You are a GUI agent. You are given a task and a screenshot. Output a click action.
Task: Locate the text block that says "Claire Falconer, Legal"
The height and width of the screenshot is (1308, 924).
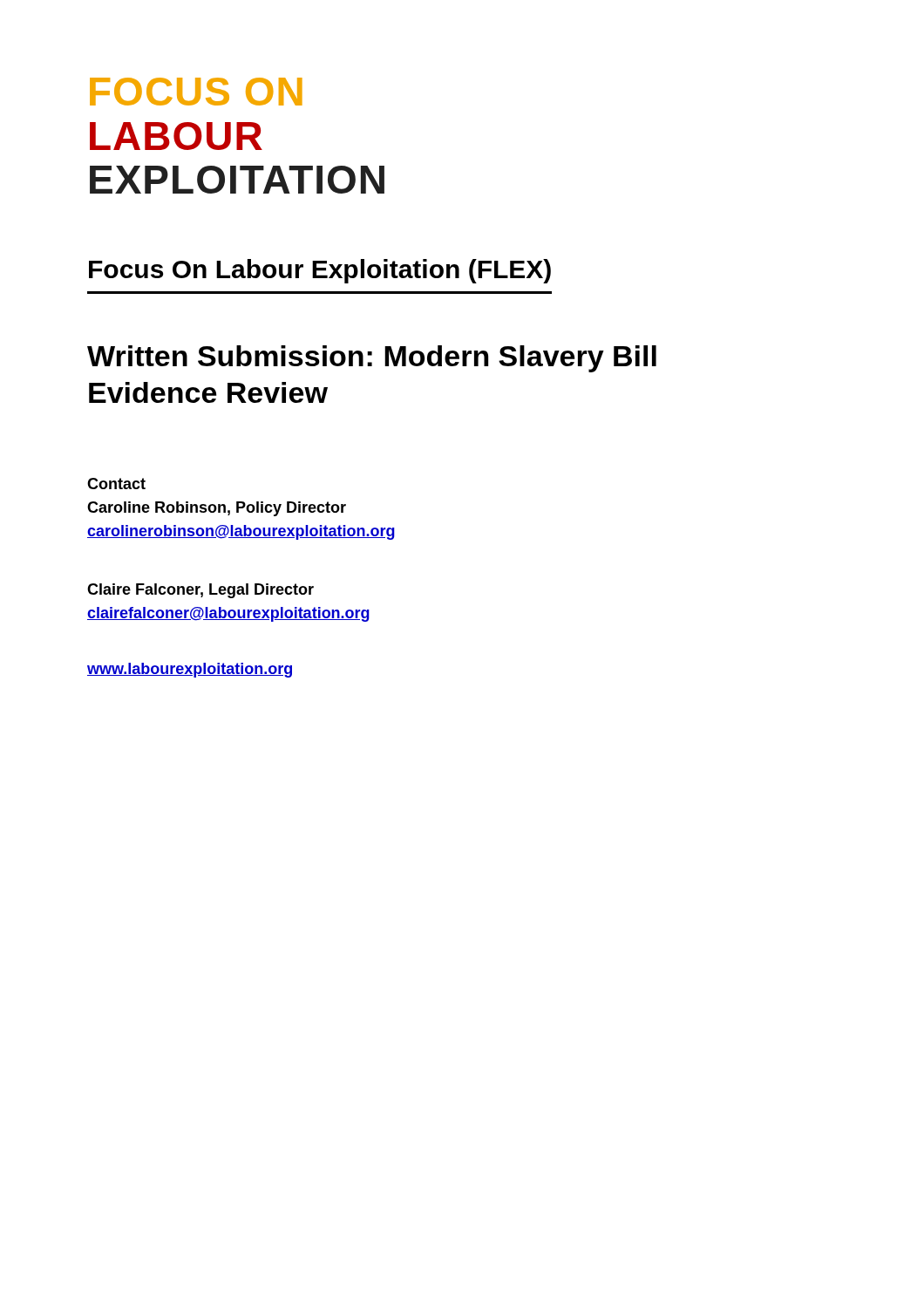click(x=200, y=591)
